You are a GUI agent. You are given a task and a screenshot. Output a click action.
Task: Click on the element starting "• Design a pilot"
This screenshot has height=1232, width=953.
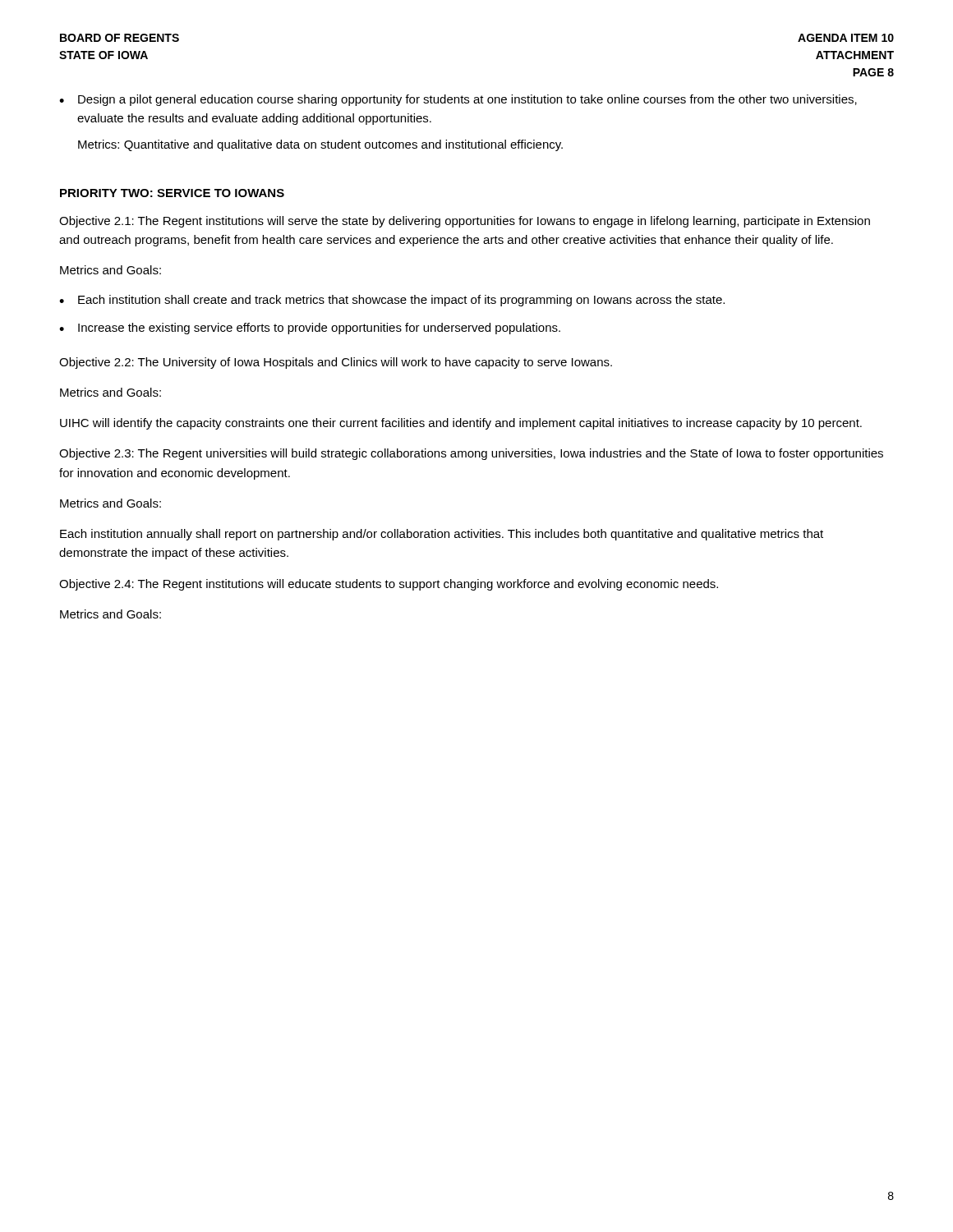tap(476, 109)
